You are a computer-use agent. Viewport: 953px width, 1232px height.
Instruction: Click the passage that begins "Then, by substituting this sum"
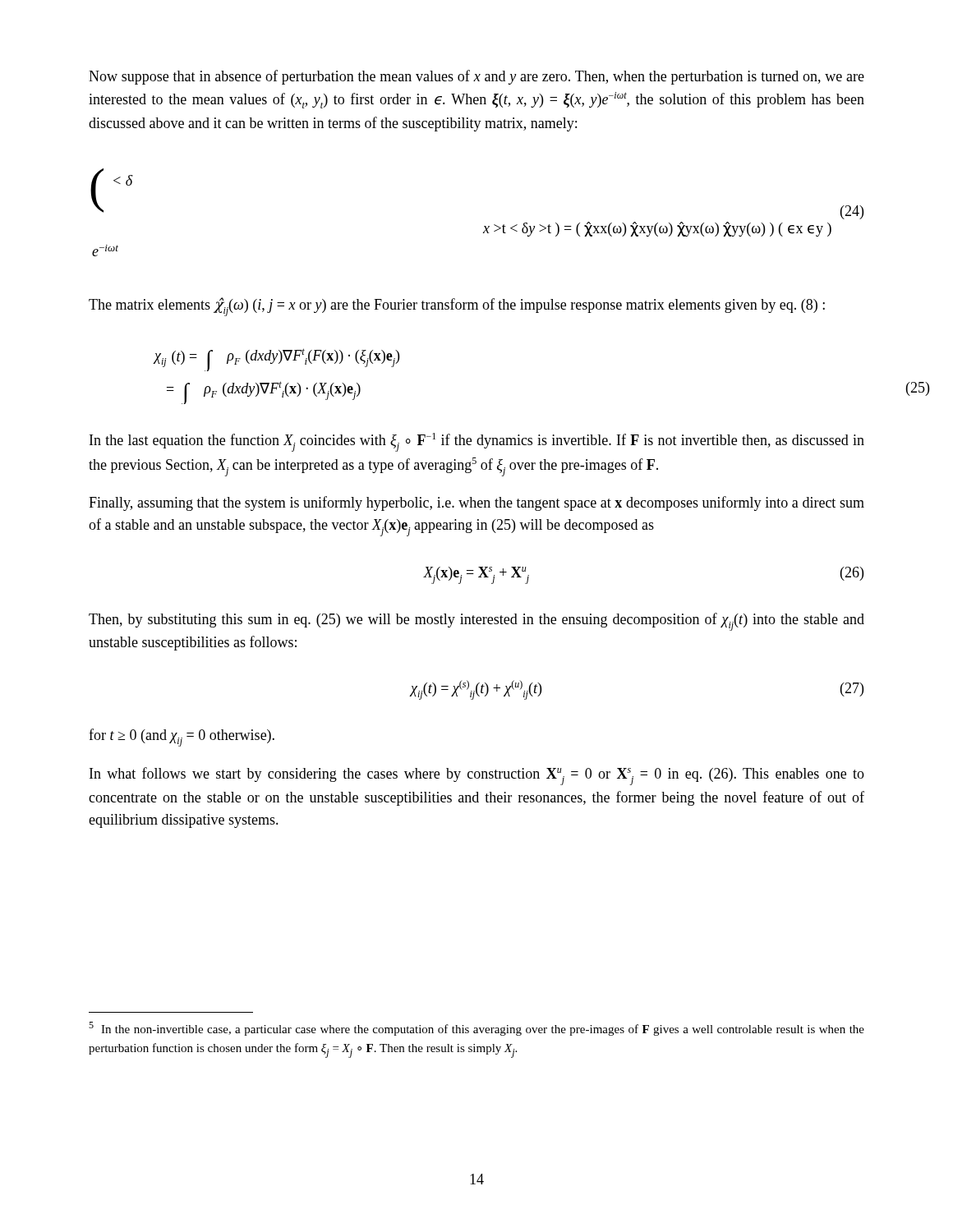[476, 631]
